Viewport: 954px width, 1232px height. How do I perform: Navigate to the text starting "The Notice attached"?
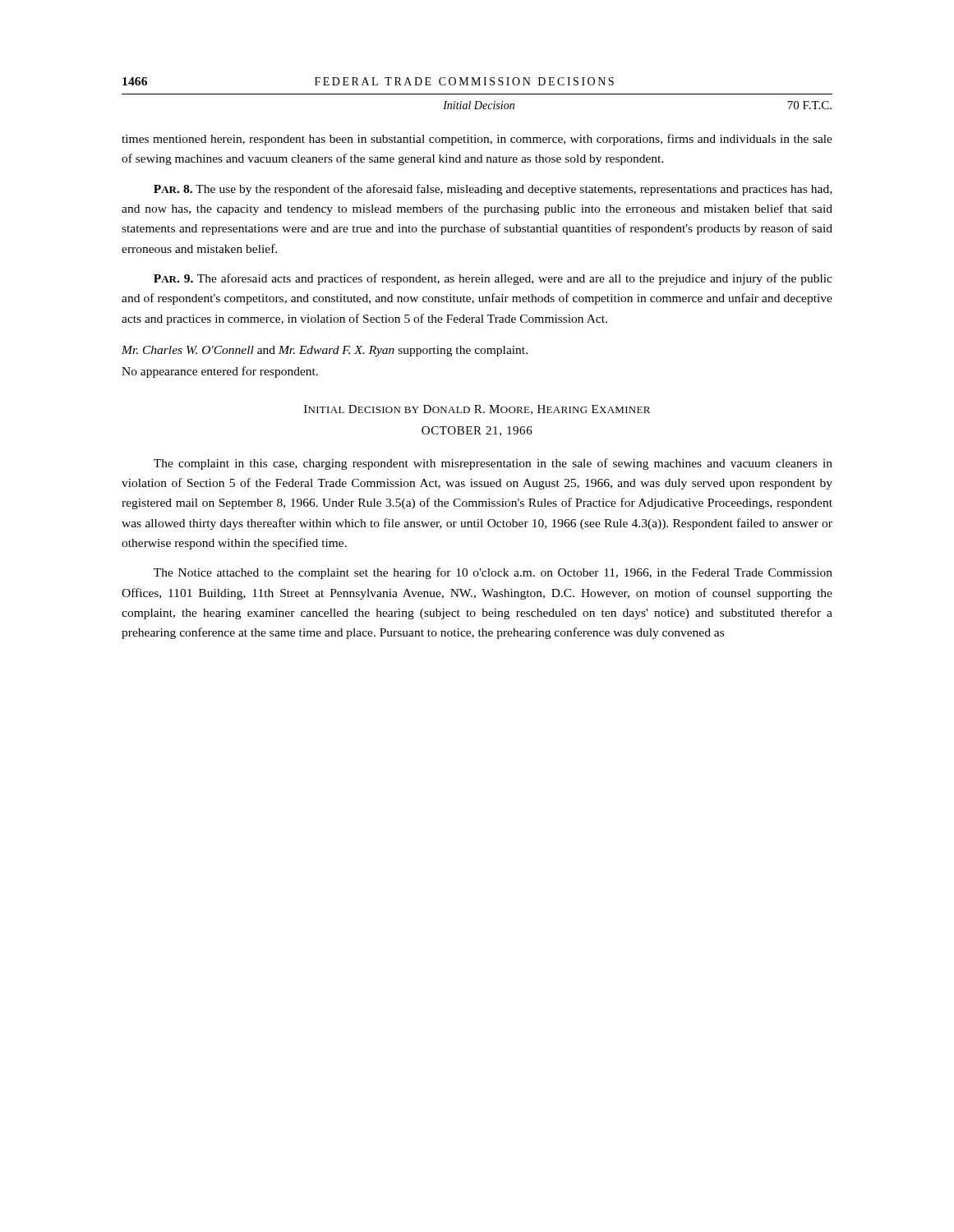pyautogui.click(x=477, y=602)
